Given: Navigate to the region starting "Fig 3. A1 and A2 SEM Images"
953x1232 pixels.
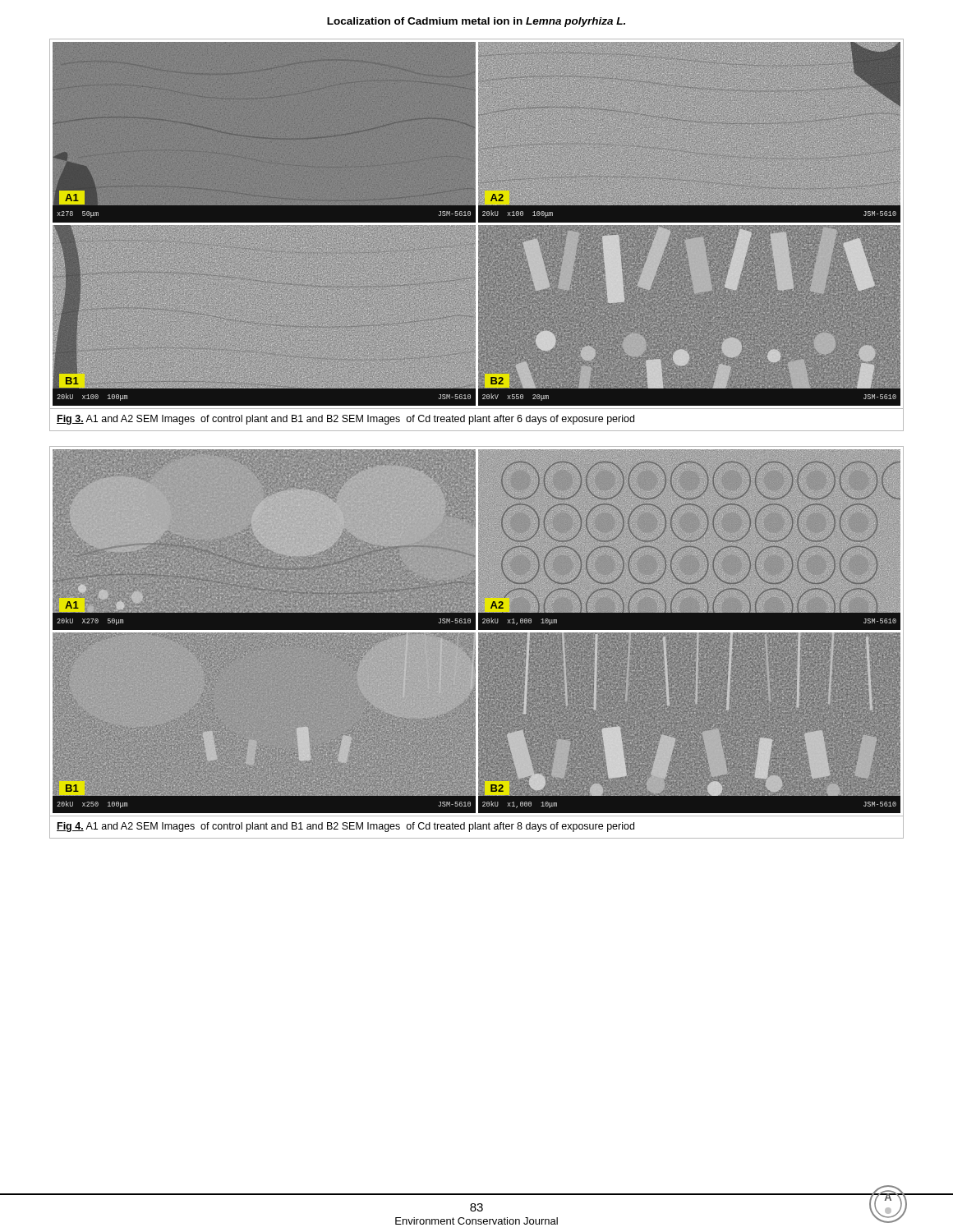Looking at the screenshot, I should (346, 419).
